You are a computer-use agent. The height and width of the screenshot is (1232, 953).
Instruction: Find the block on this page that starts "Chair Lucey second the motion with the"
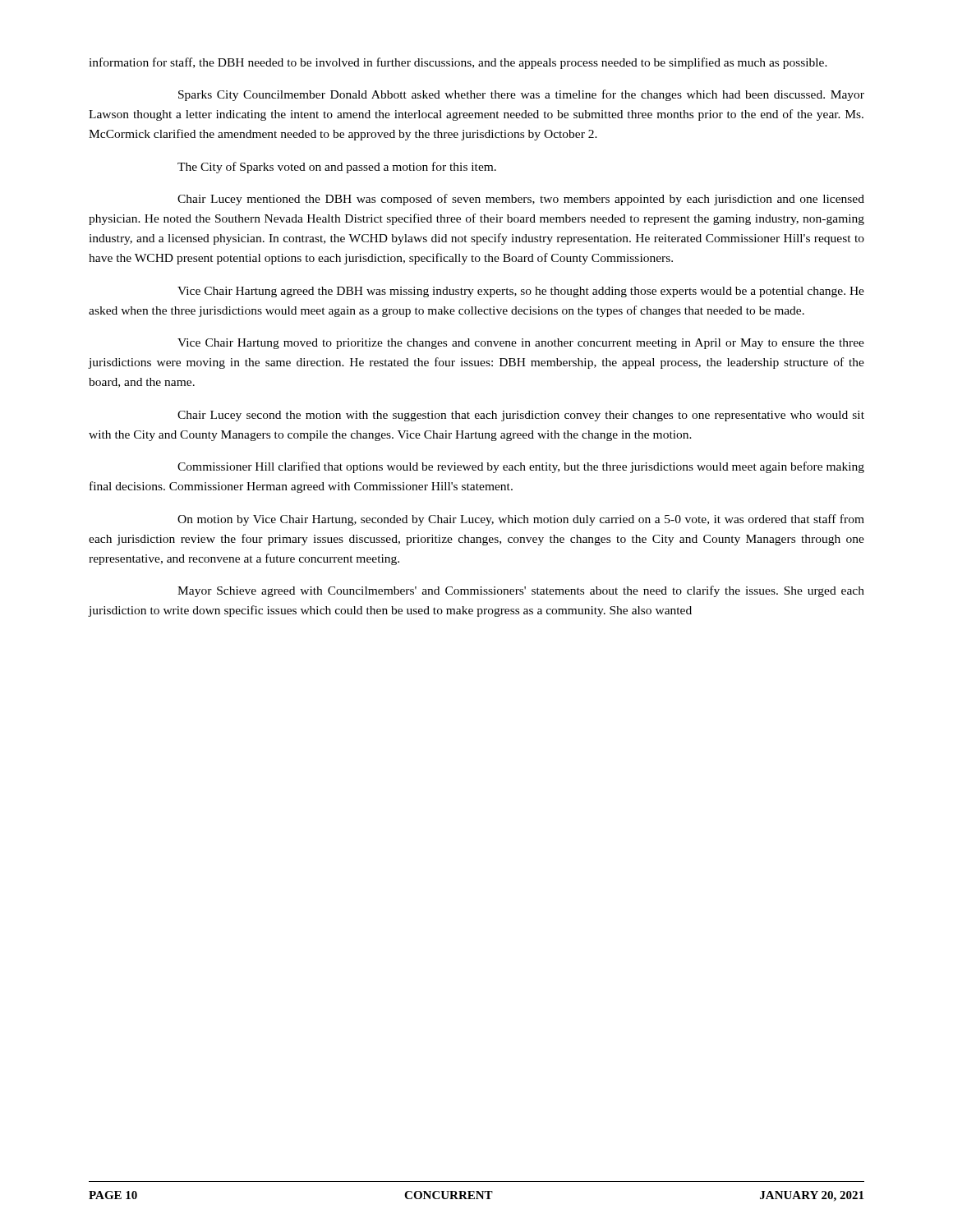point(476,424)
